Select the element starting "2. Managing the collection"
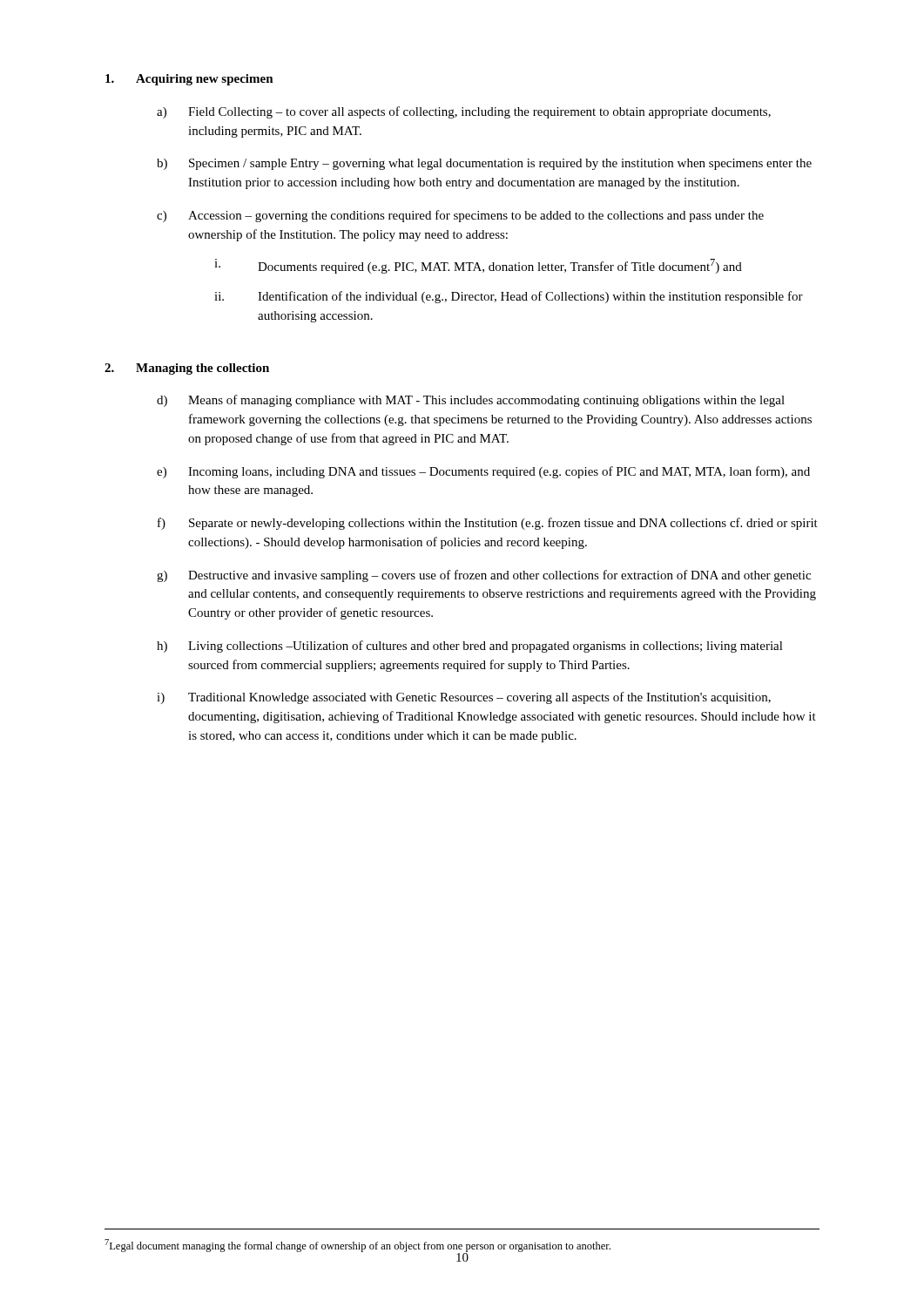 187,368
